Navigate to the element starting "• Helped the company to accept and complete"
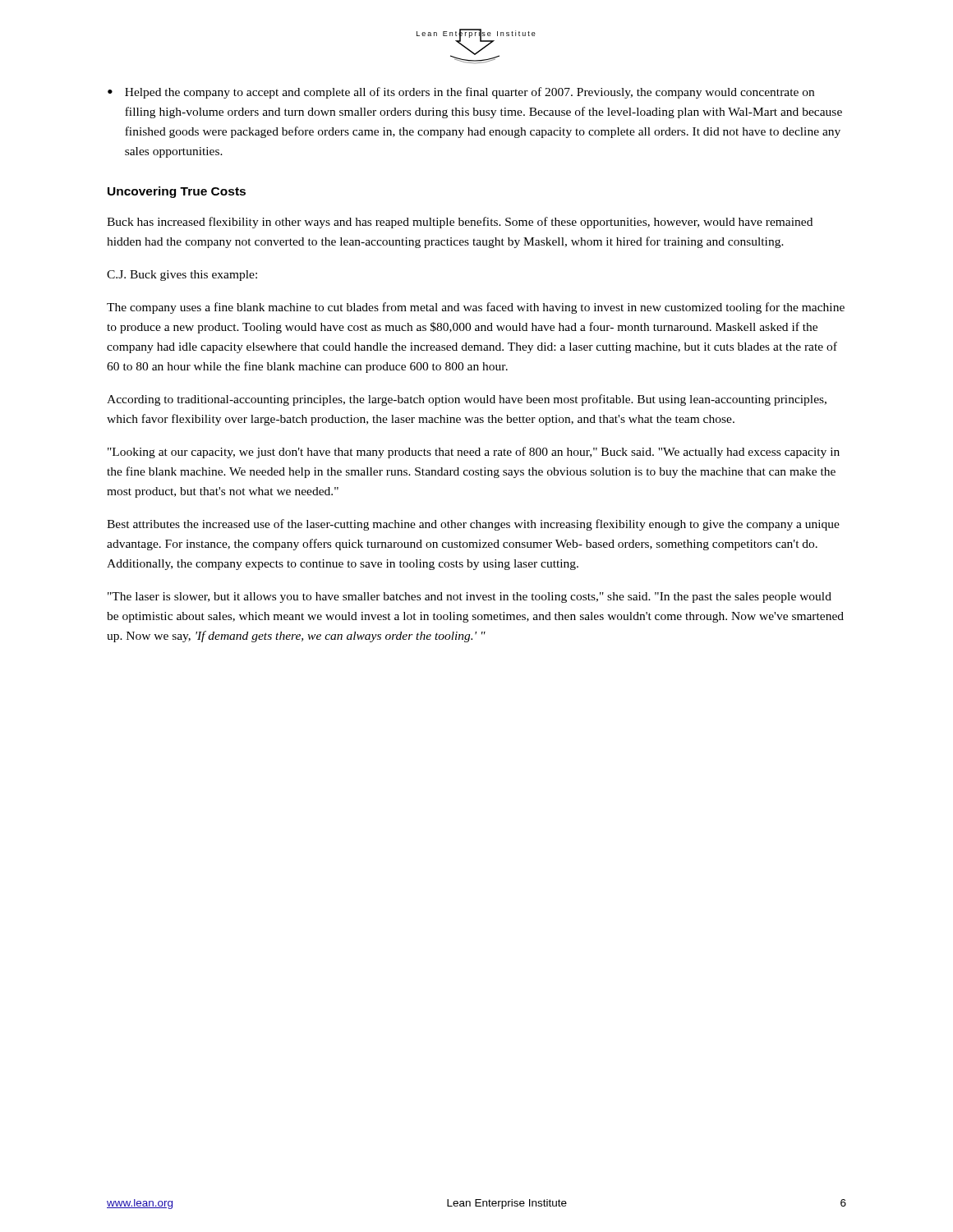This screenshot has width=953, height=1232. click(x=476, y=122)
